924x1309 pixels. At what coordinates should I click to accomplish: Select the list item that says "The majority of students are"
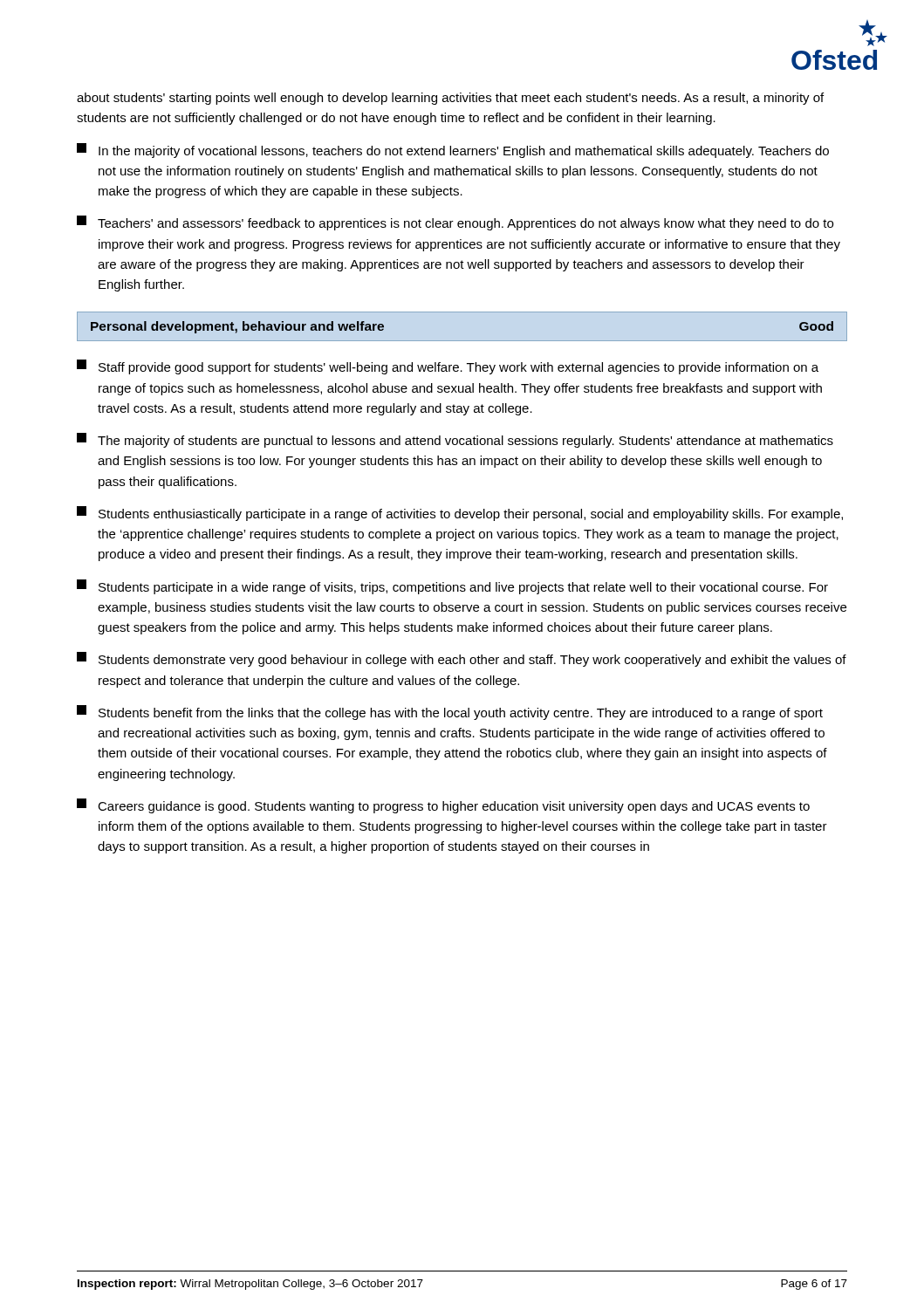[462, 461]
